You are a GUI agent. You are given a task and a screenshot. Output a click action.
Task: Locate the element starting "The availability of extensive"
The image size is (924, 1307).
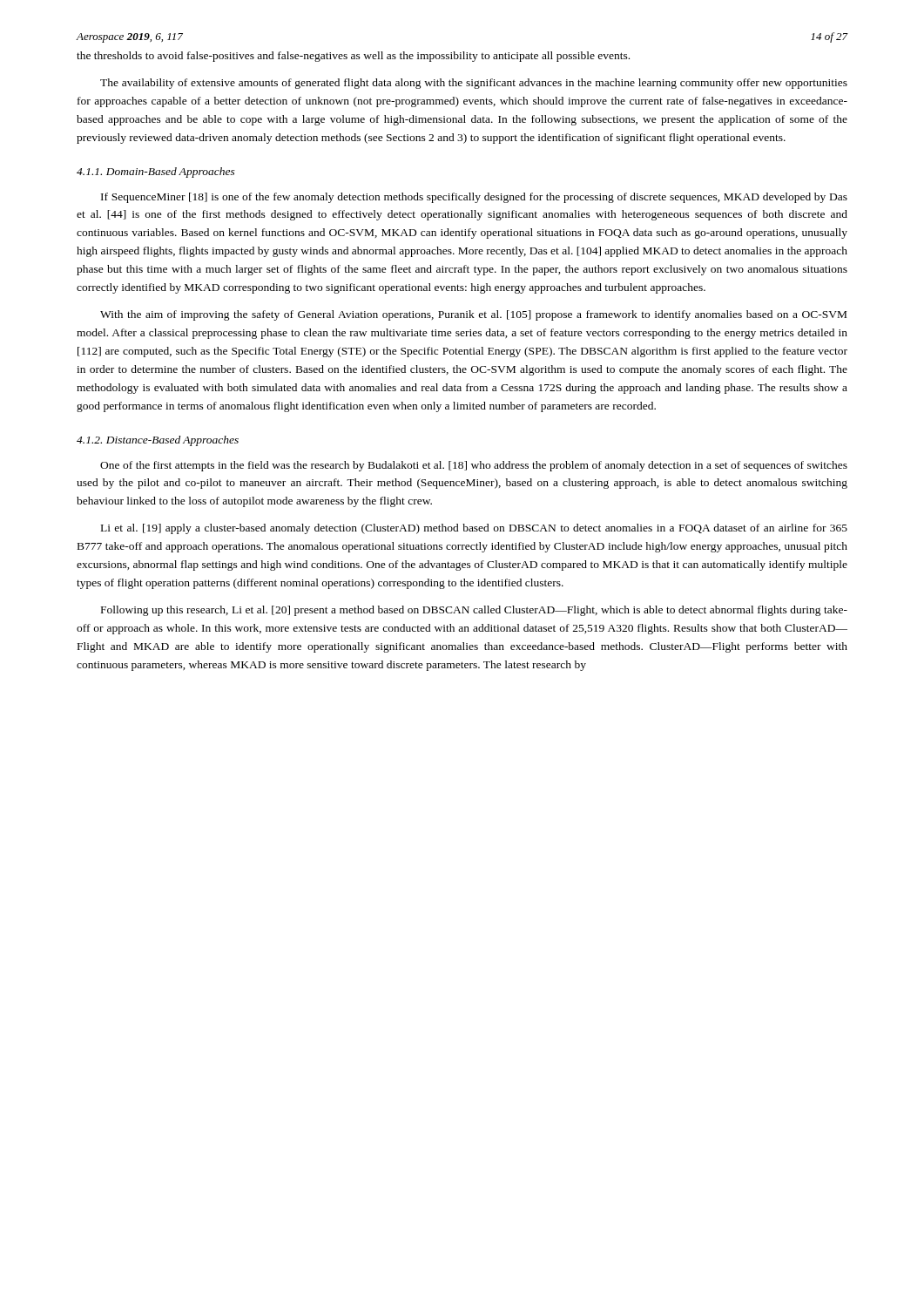(462, 110)
